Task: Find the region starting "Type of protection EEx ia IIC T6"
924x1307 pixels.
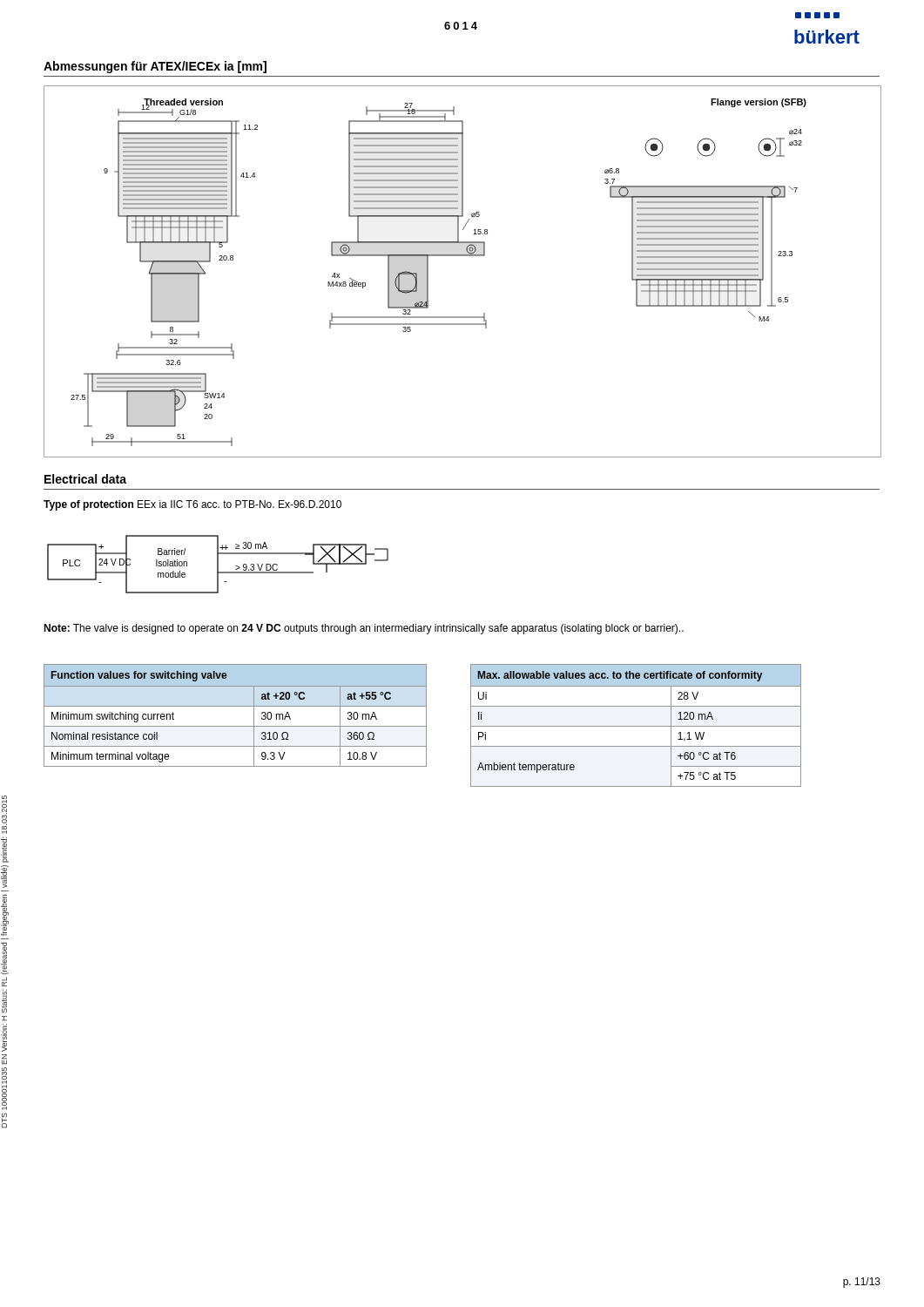Action: (x=193, y=505)
